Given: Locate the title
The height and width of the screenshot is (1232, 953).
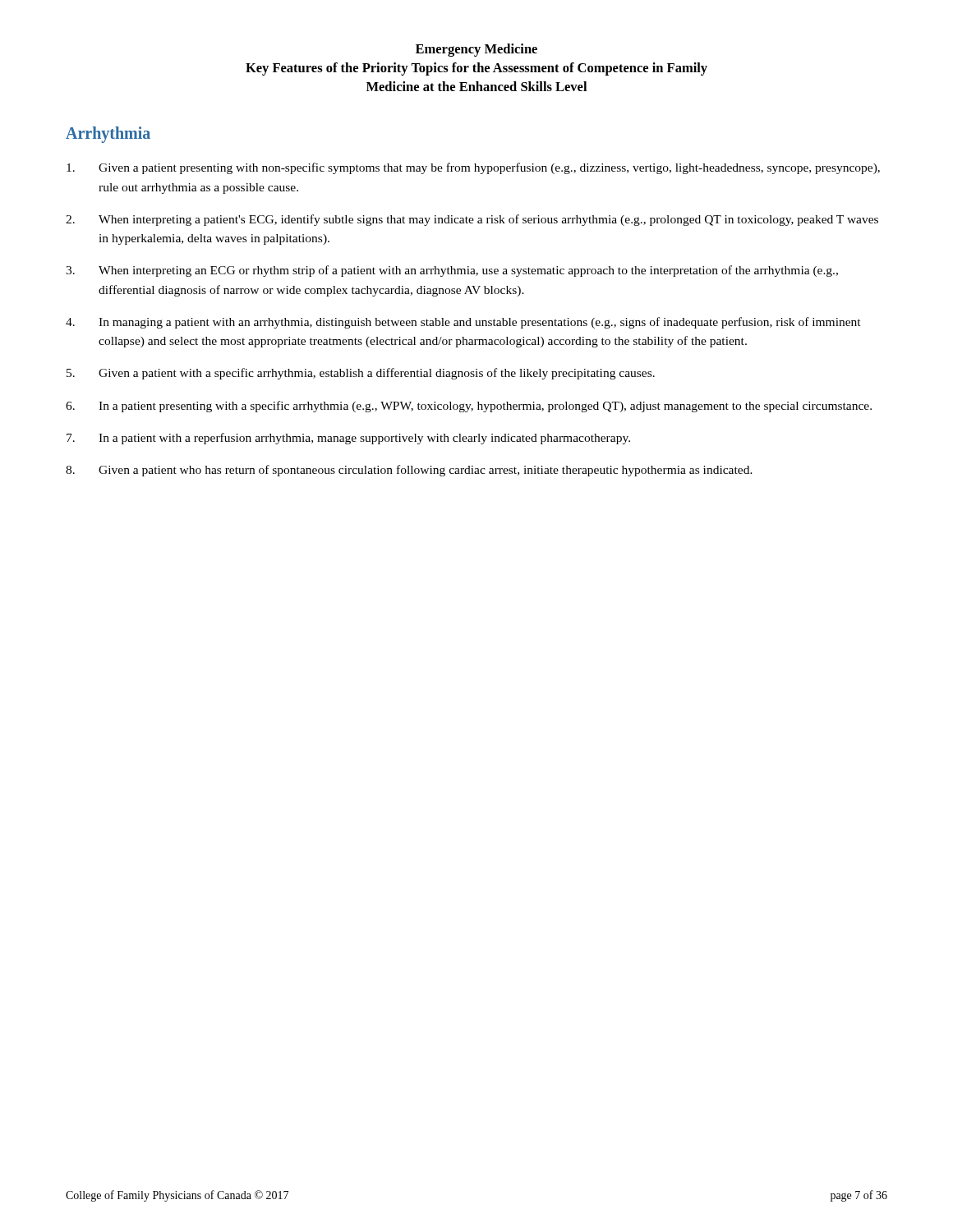Looking at the screenshot, I should pos(108,133).
